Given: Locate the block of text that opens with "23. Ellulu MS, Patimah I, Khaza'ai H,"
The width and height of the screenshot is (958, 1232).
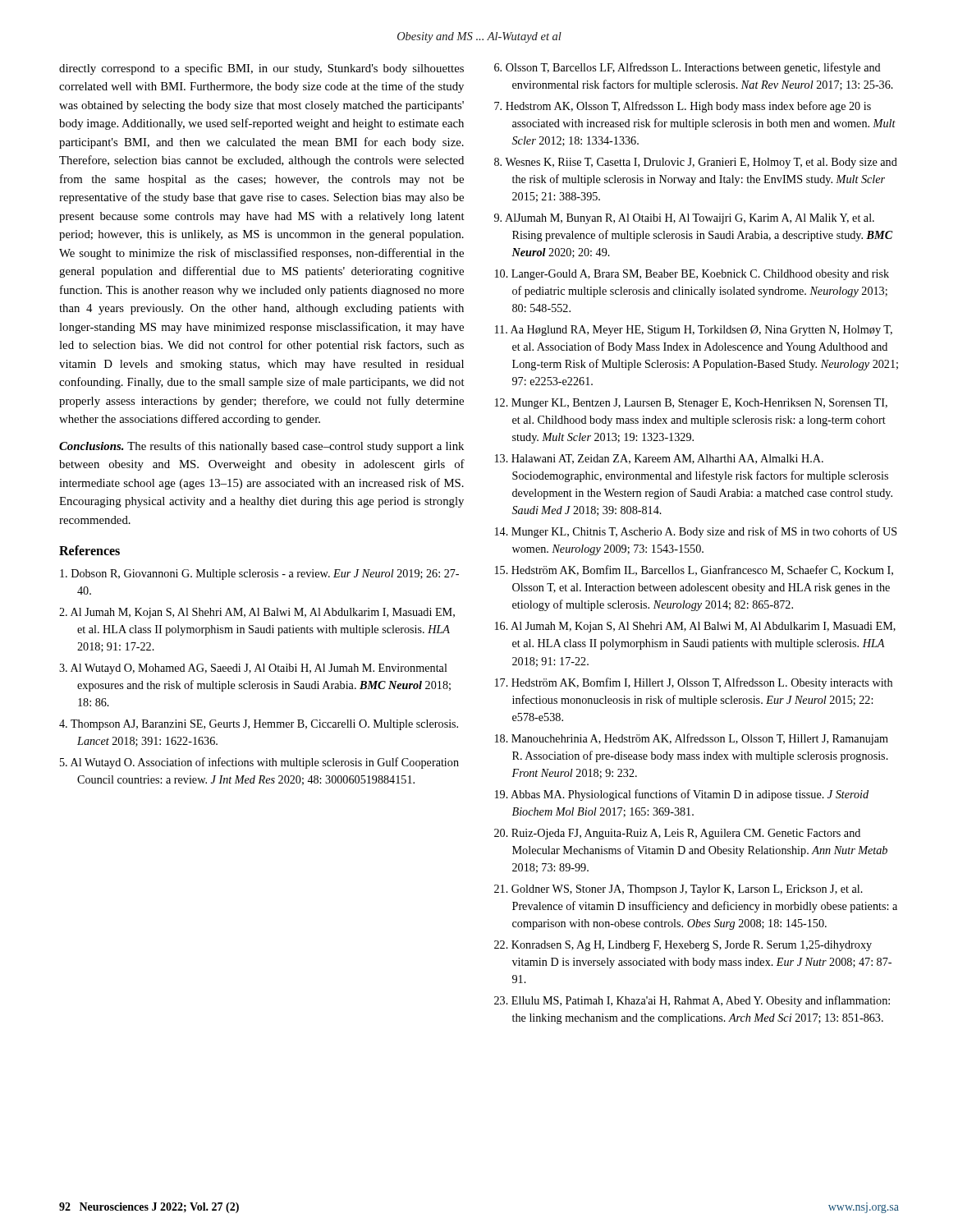Looking at the screenshot, I should click(x=692, y=1009).
